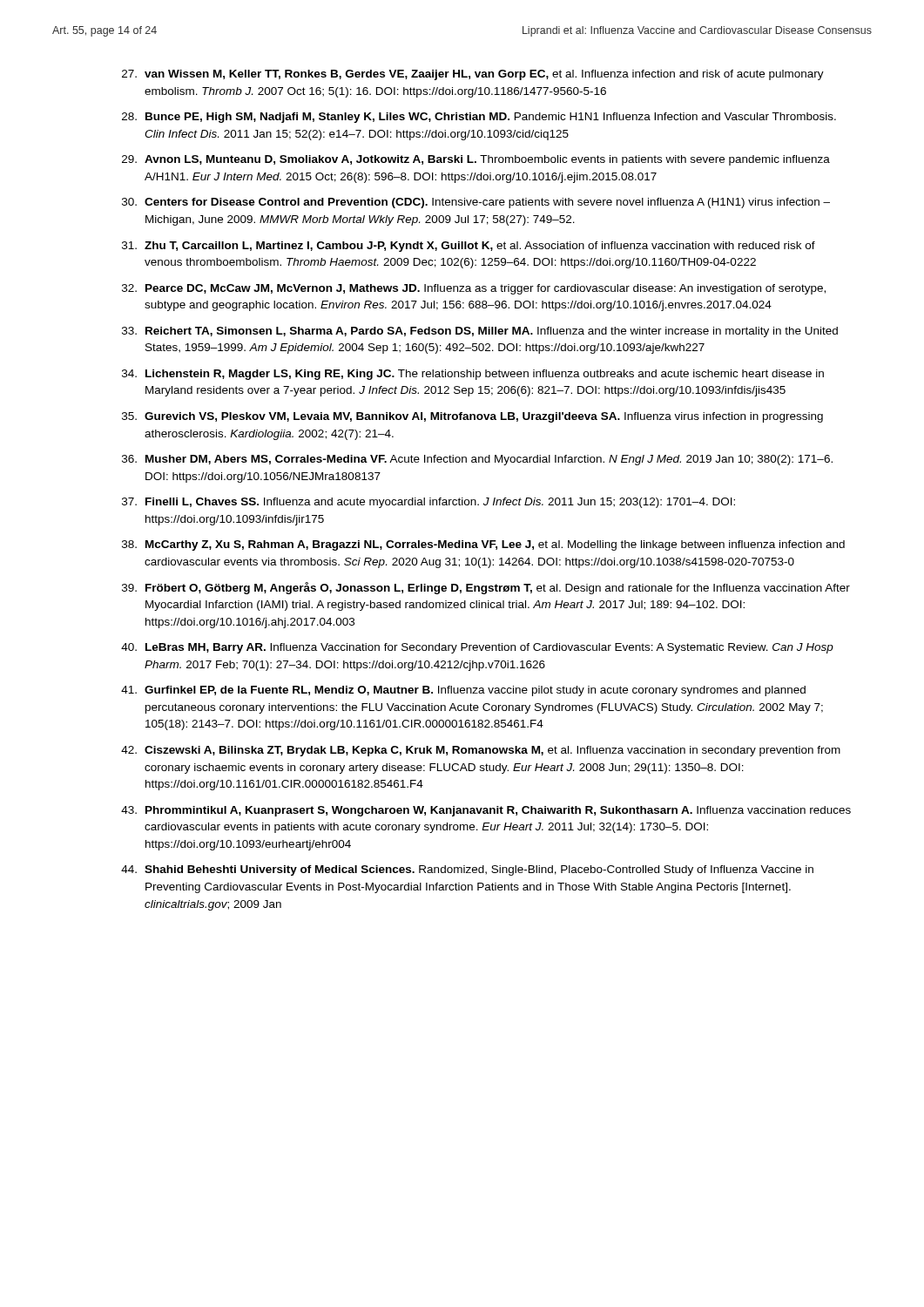The height and width of the screenshot is (1307, 924).
Task: Find the list item with the text "38. McCarthy Z, Xu S, Rahman A,"
Action: (x=479, y=553)
